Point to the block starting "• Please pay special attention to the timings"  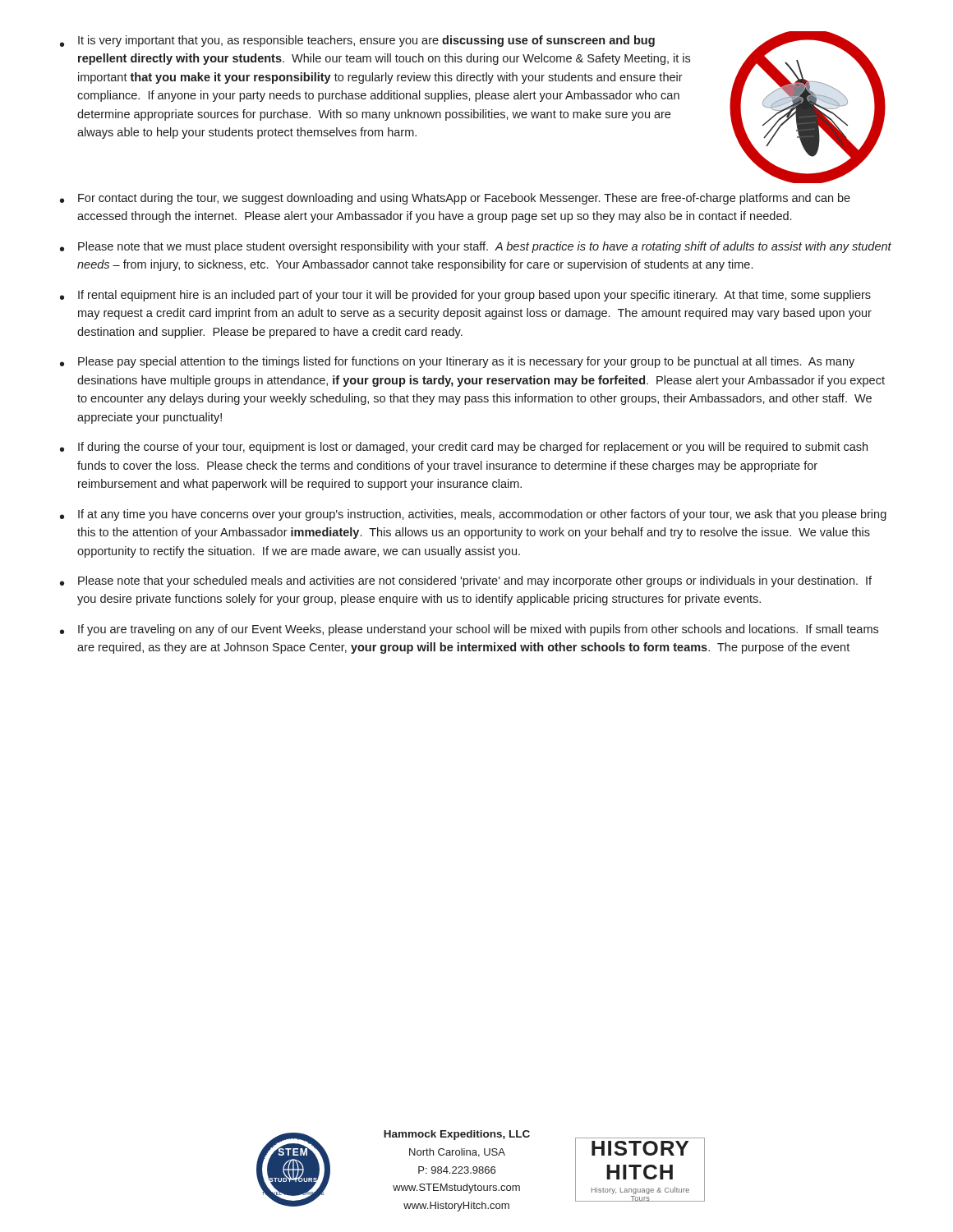pos(476,389)
